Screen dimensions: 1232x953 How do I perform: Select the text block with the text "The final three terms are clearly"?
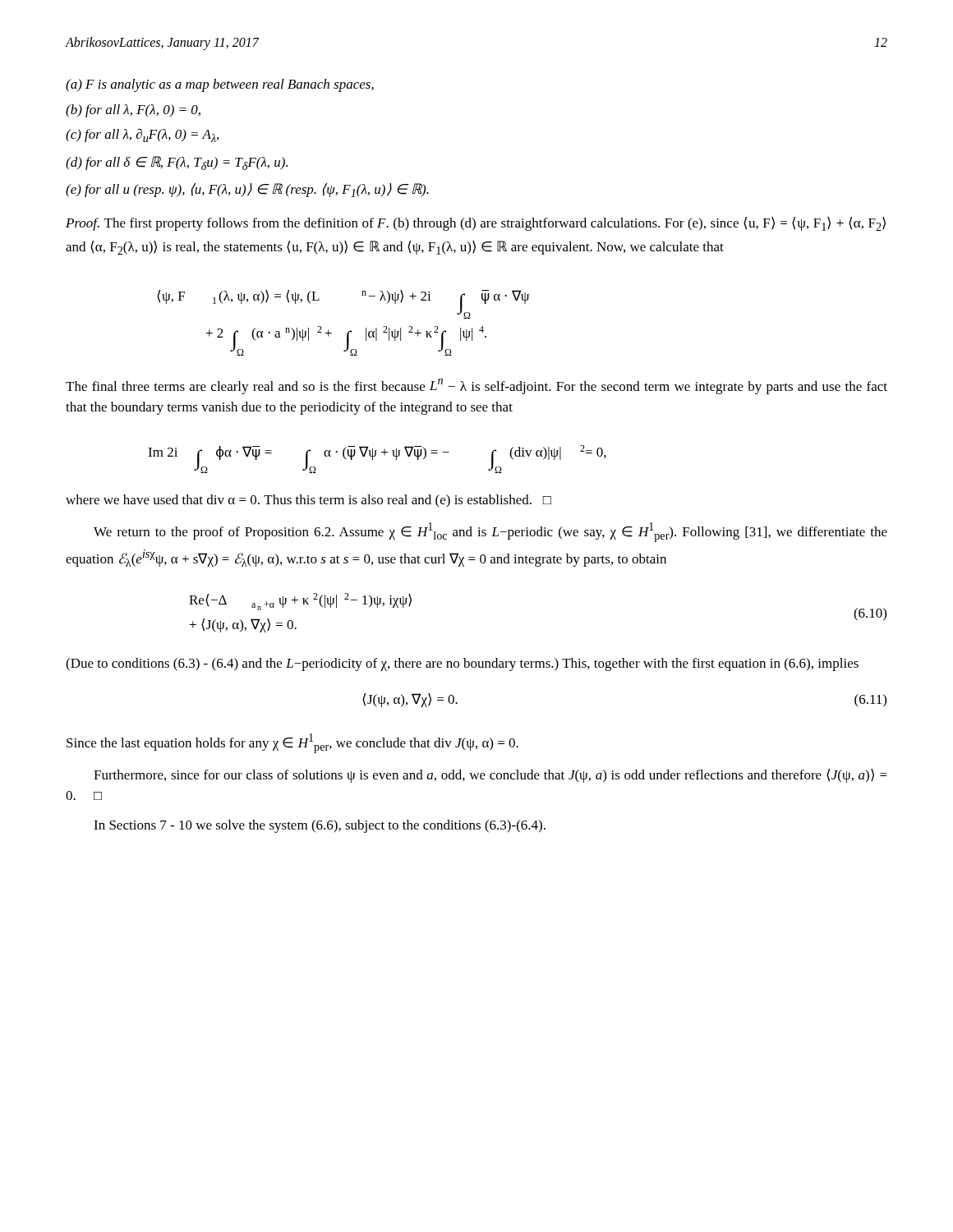476,395
